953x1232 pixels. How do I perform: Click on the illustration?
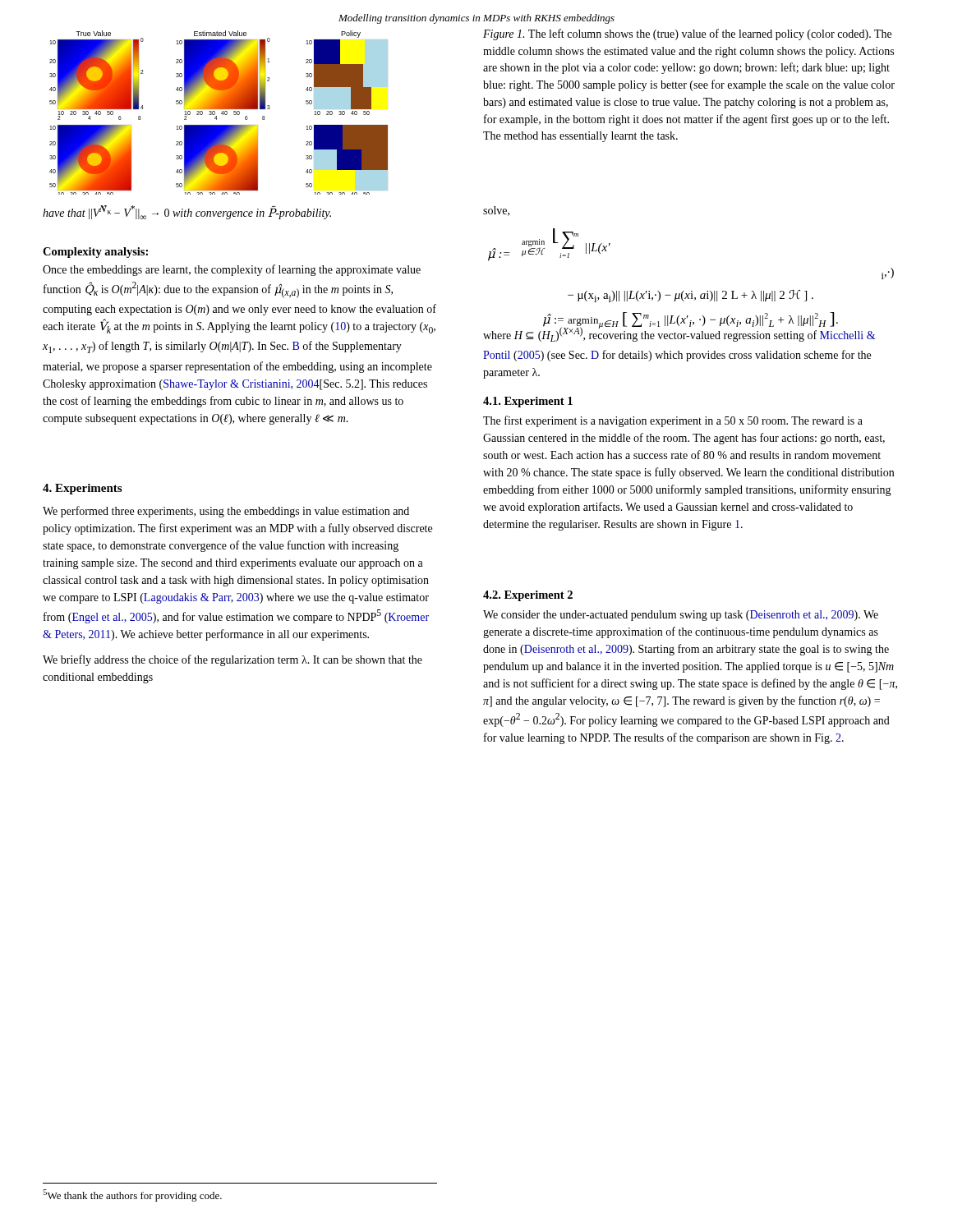pyautogui.click(x=239, y=110)
